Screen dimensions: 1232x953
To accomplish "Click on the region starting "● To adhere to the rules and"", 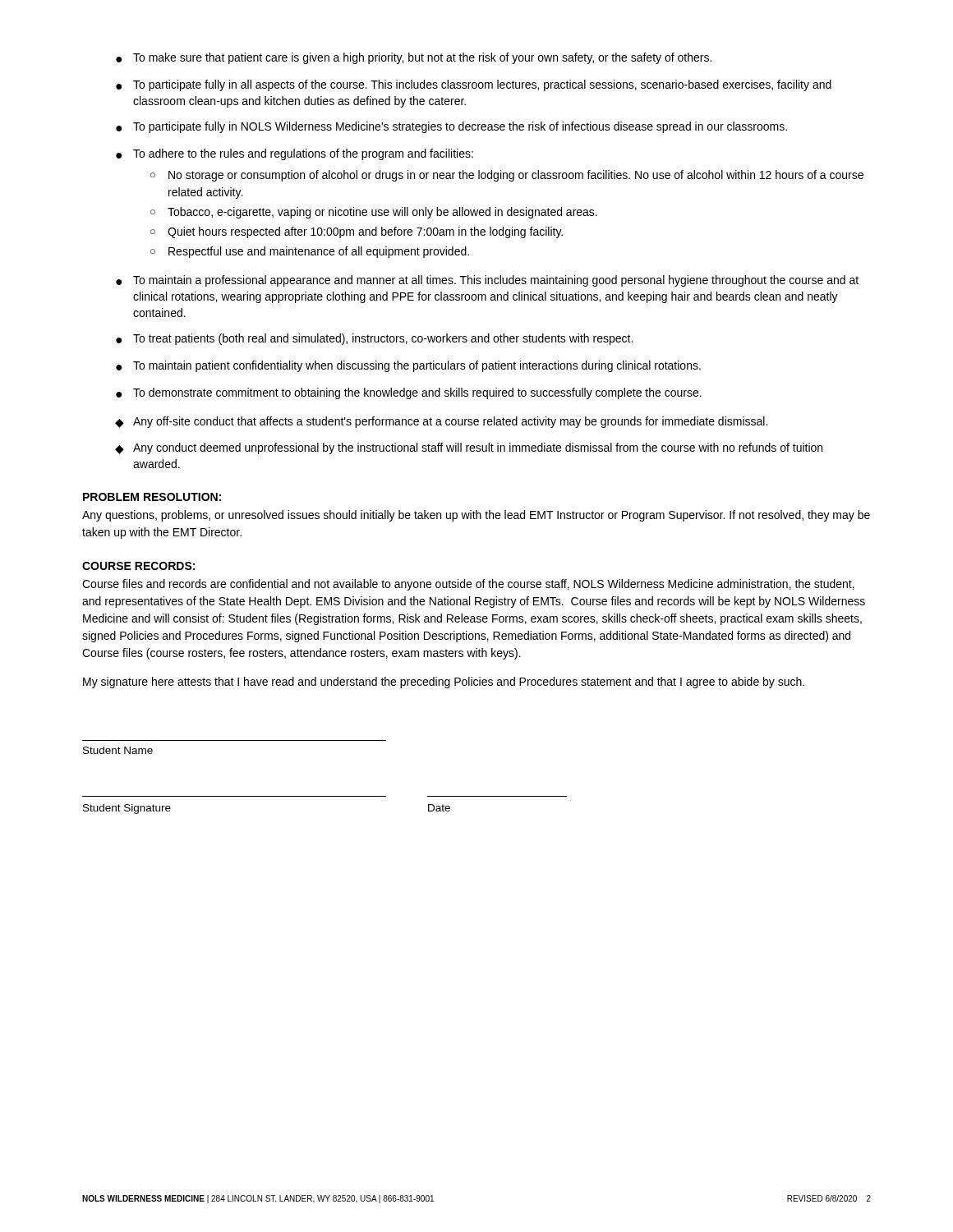I will coord(493,204).
